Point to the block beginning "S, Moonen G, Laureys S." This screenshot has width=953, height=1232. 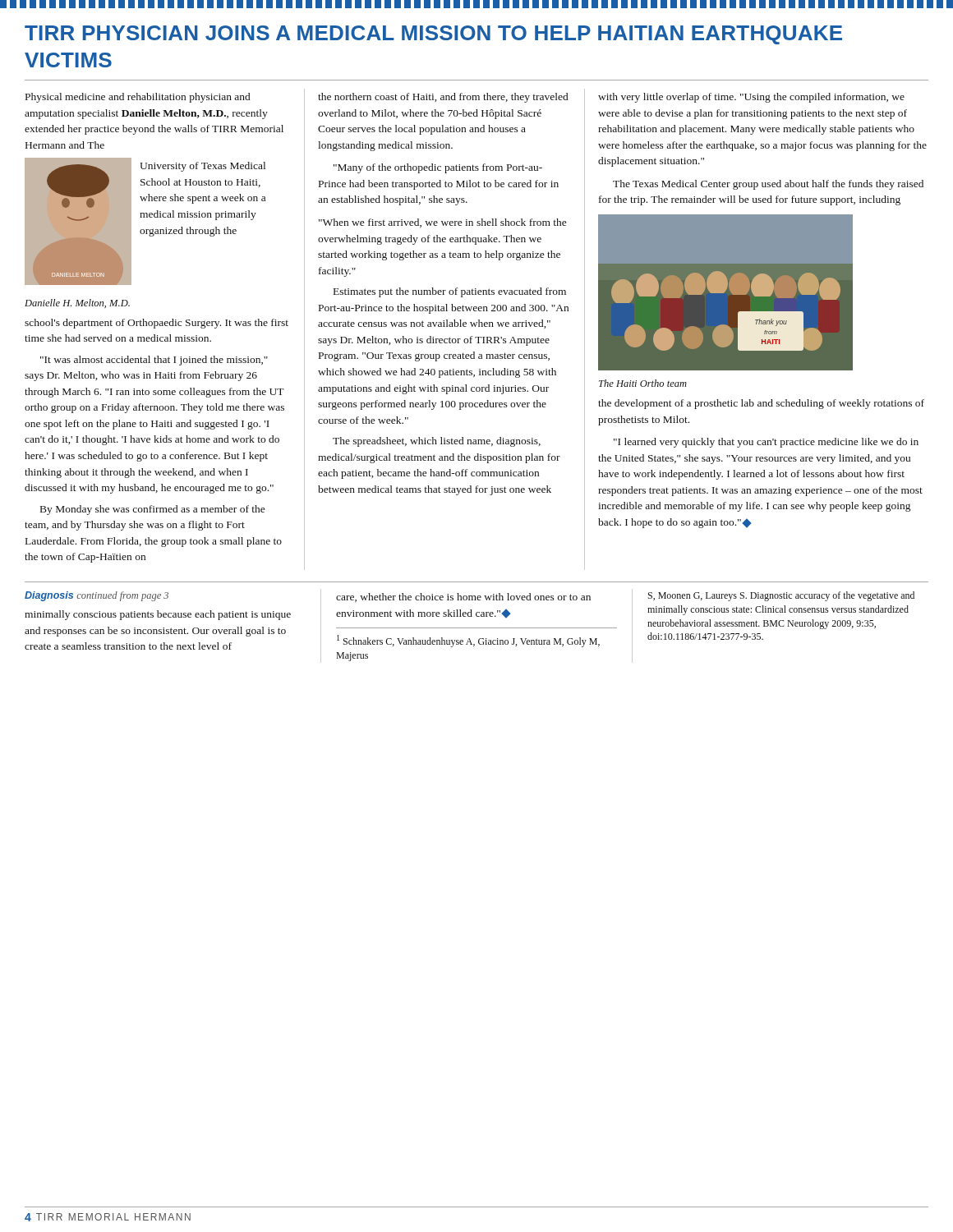coord(788,616)
